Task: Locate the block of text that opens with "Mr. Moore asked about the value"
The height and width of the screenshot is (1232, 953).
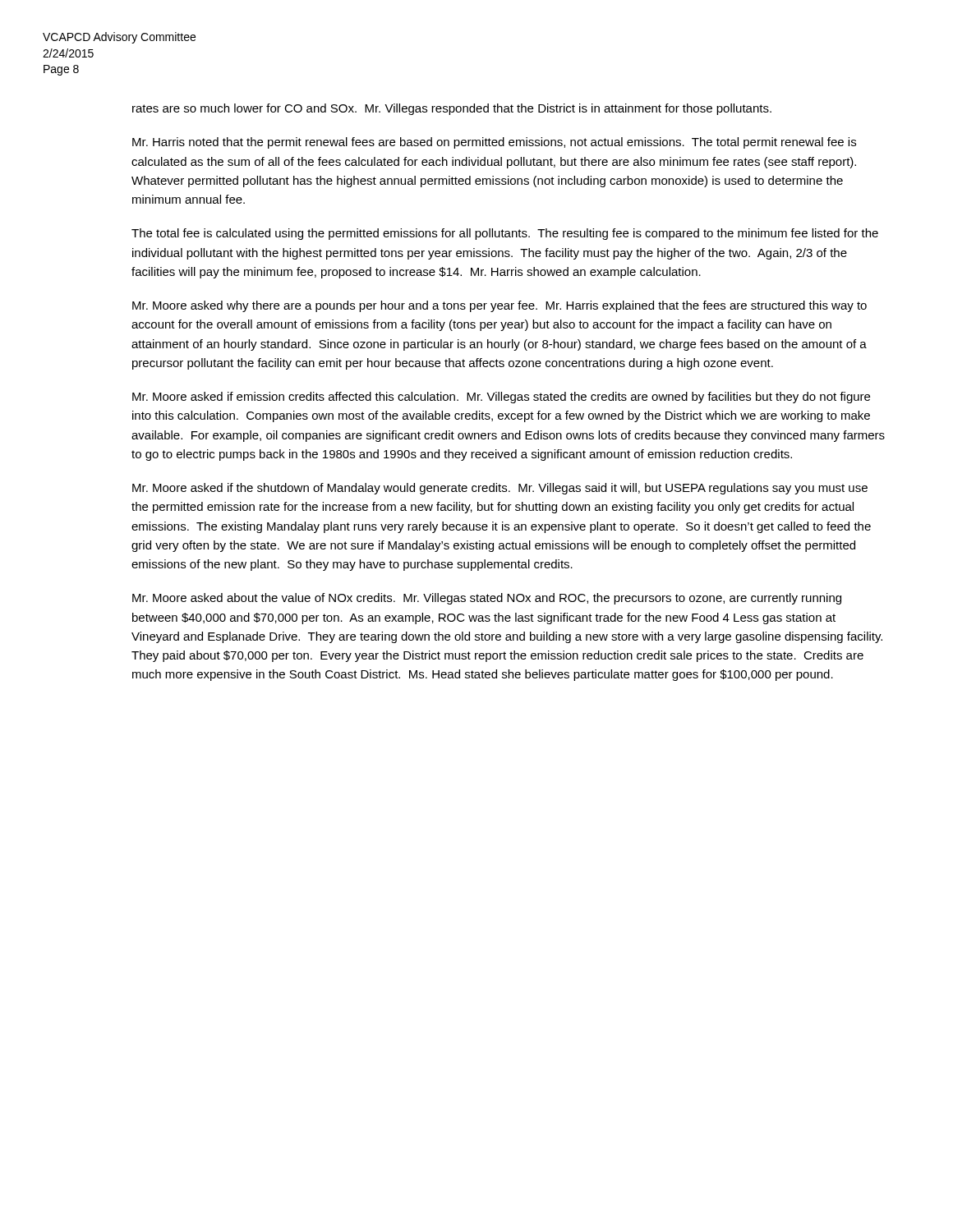Action: (509, 636)
